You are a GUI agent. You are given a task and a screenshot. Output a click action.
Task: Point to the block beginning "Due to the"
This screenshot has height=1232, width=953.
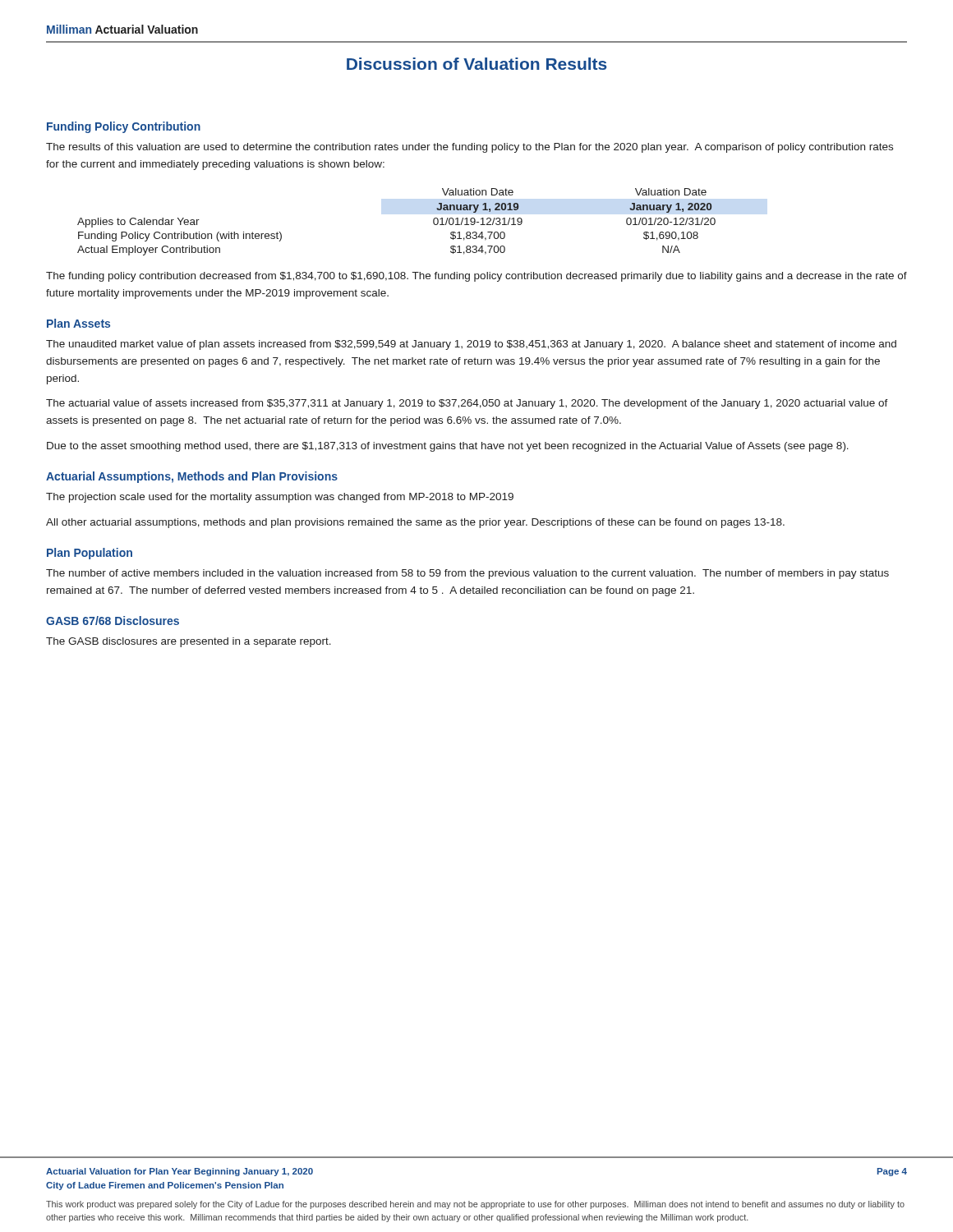(x=448, y=446)
